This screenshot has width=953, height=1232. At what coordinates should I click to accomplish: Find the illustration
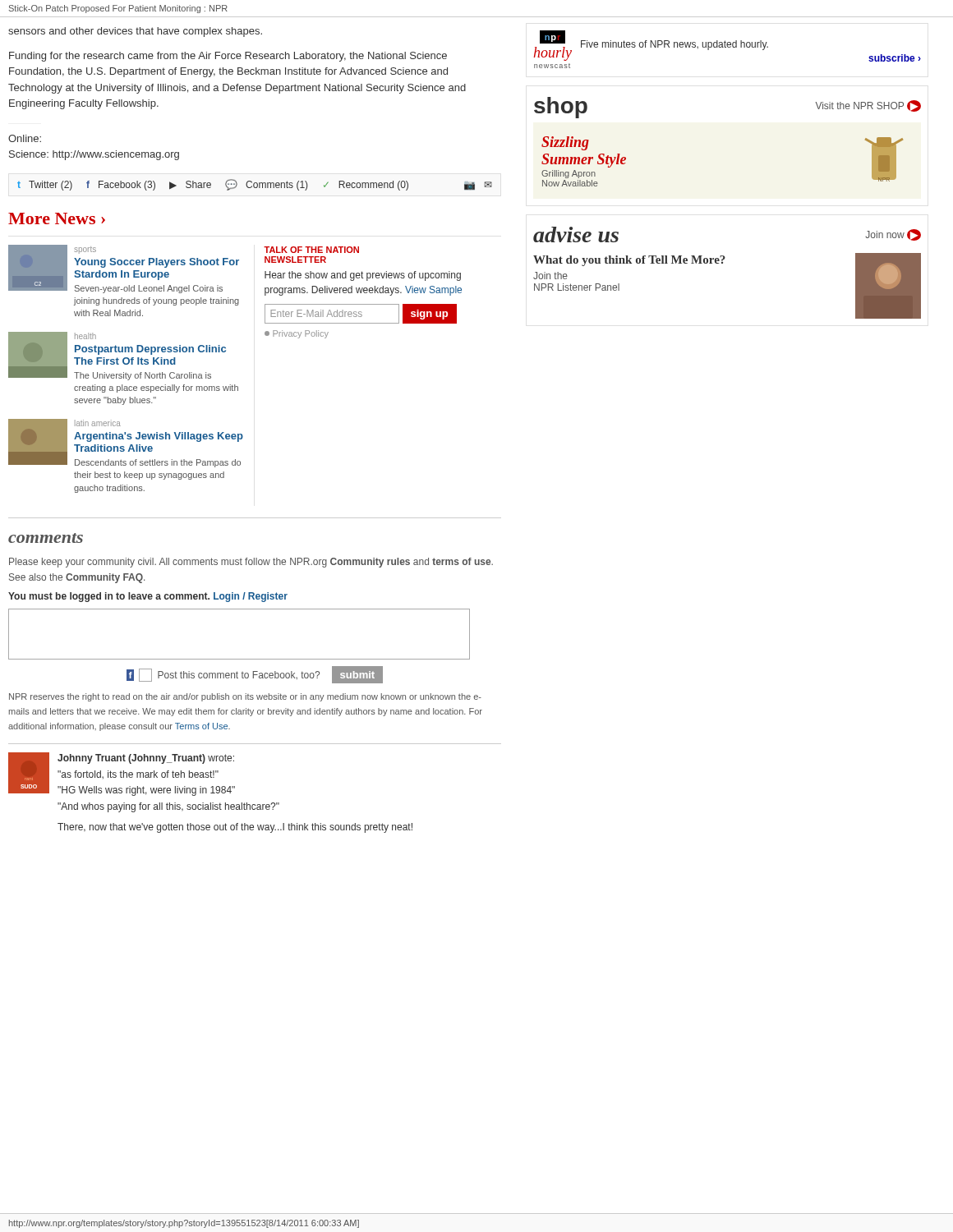click(727, 146)
